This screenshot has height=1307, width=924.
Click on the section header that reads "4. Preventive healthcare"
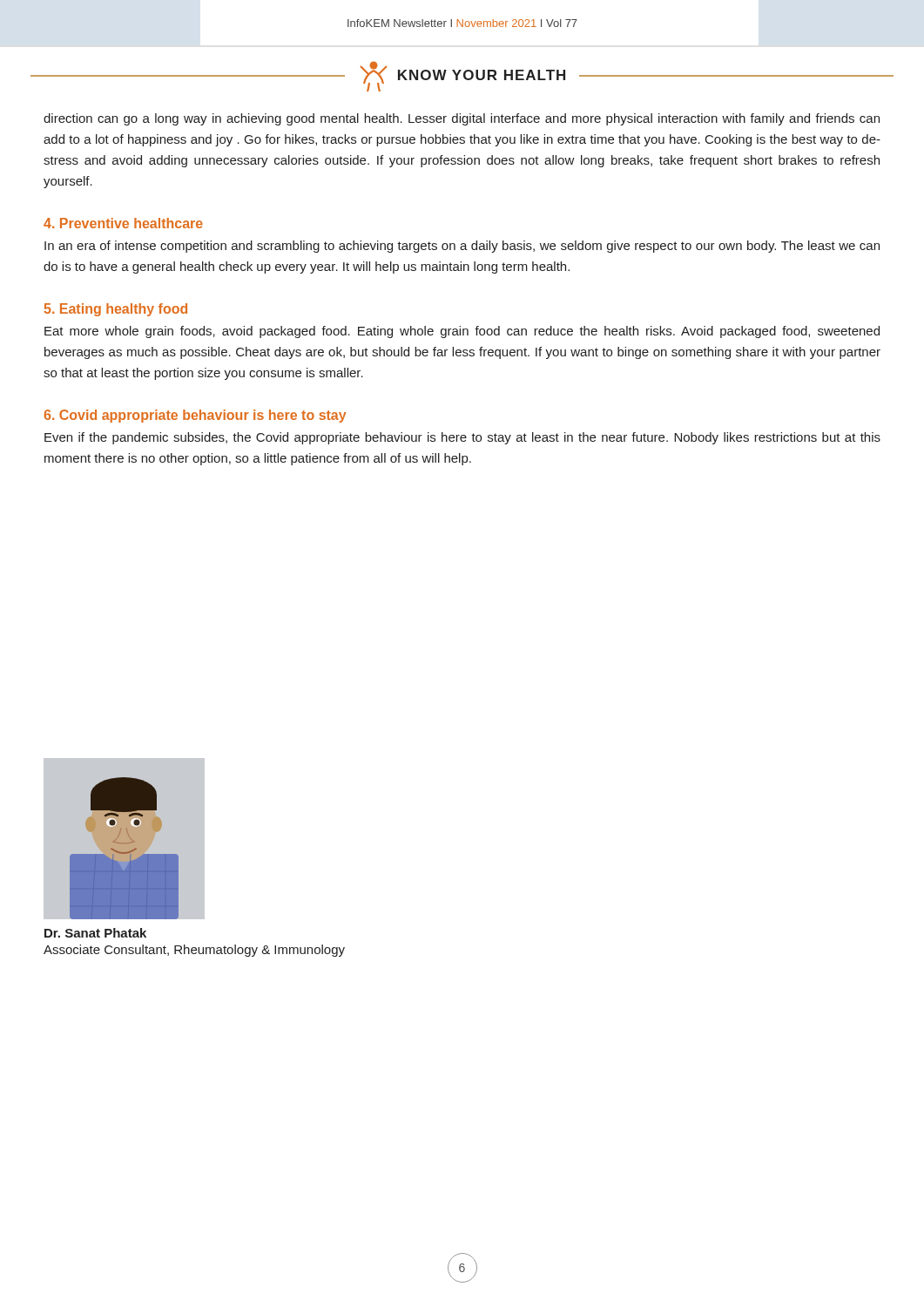click(123, 223)
